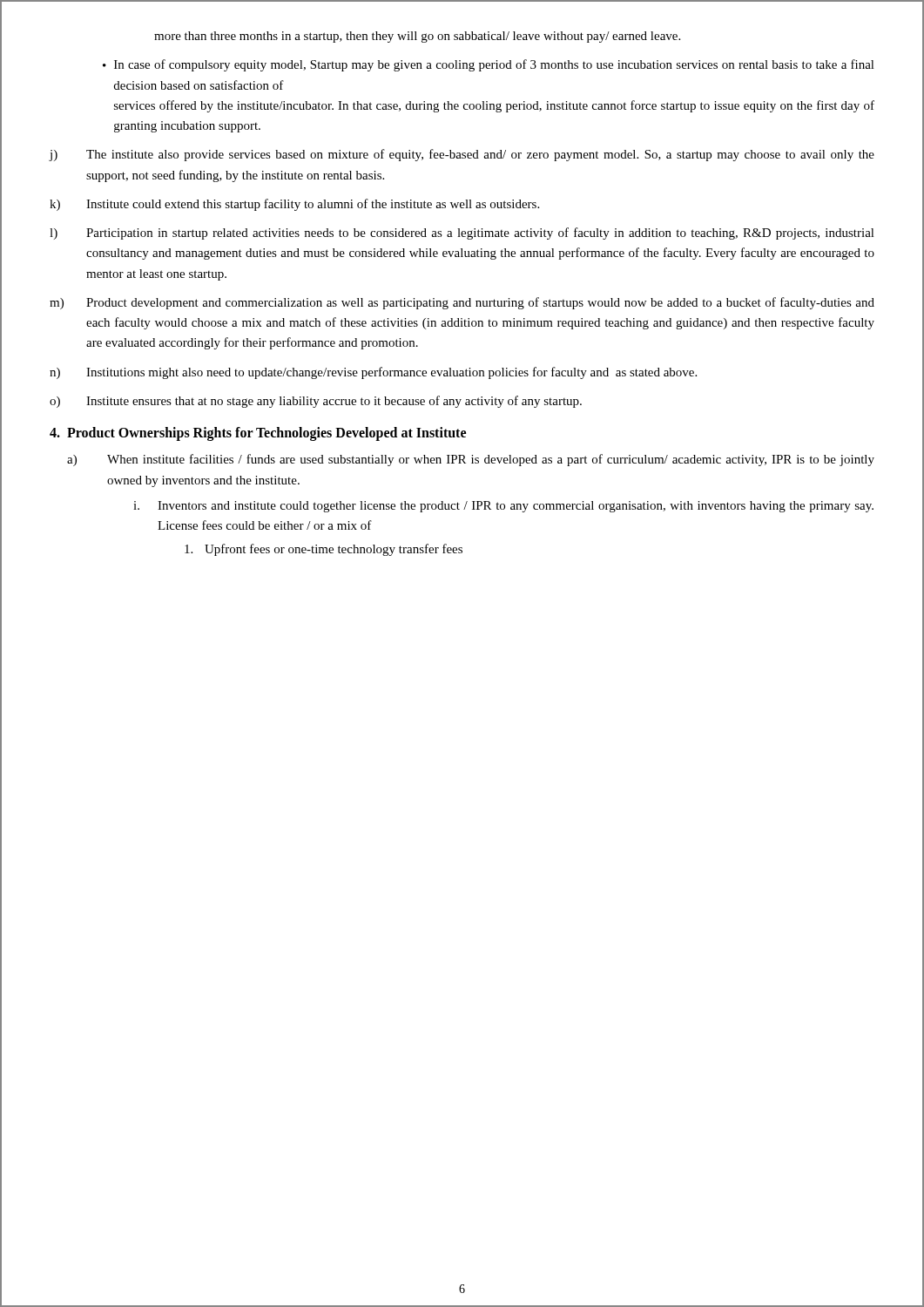Find the element starting "Upfront fees or one-time technology transfer fees"
The image size is (924, 1307).
tap(324, 550)
